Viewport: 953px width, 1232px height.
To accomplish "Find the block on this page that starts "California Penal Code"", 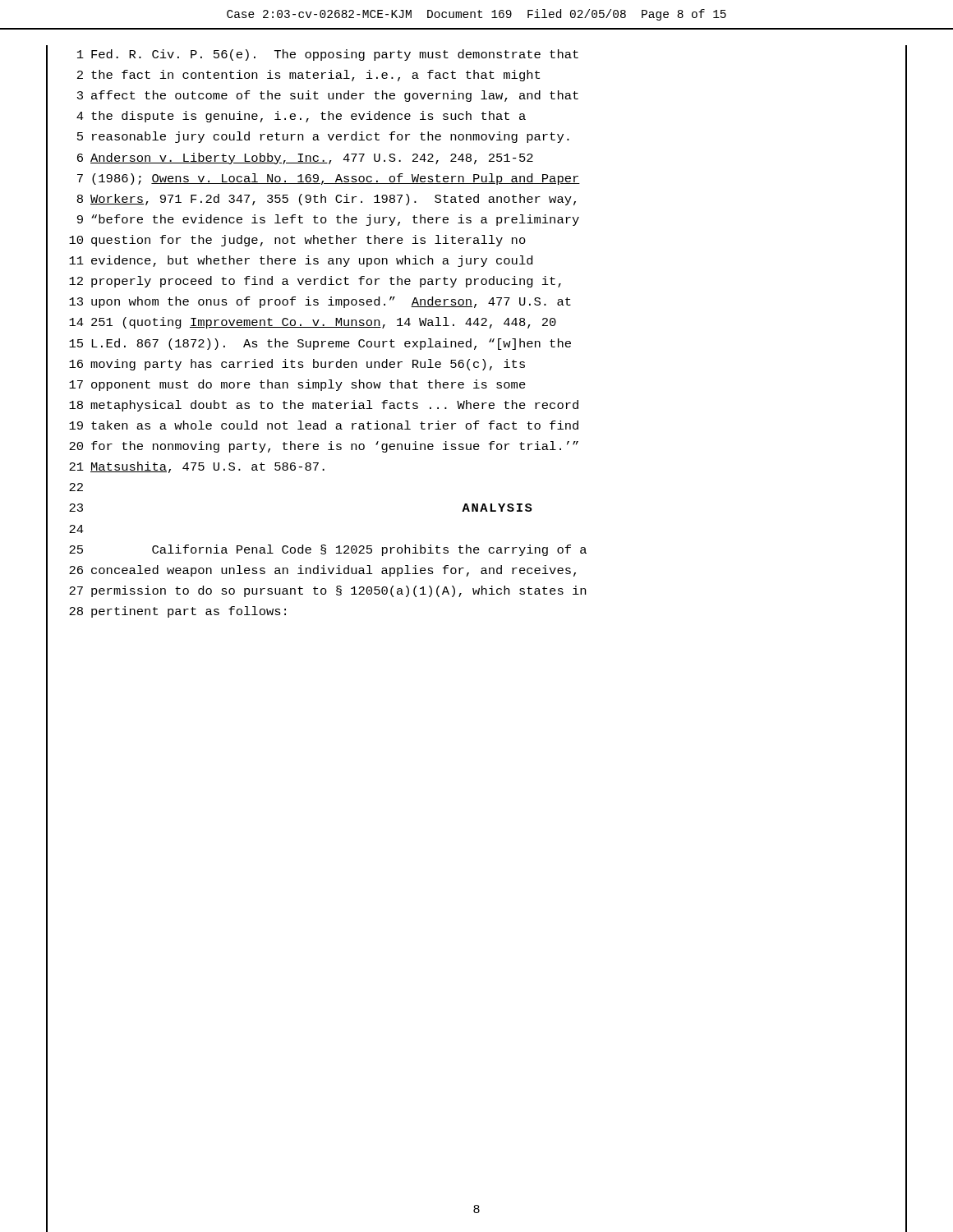I will (339, 581).
